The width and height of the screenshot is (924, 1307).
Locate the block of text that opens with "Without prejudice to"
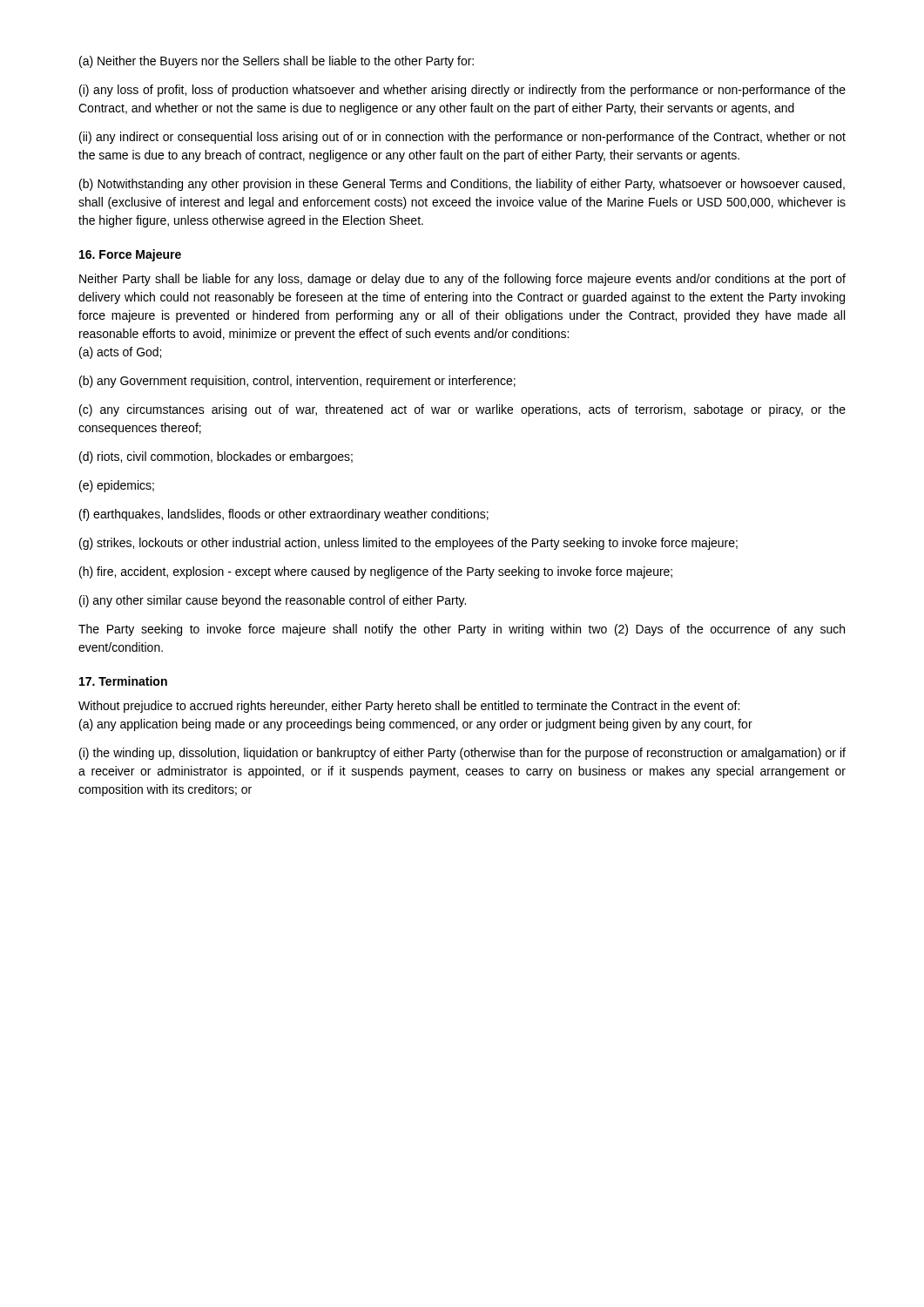pos(415,715)
